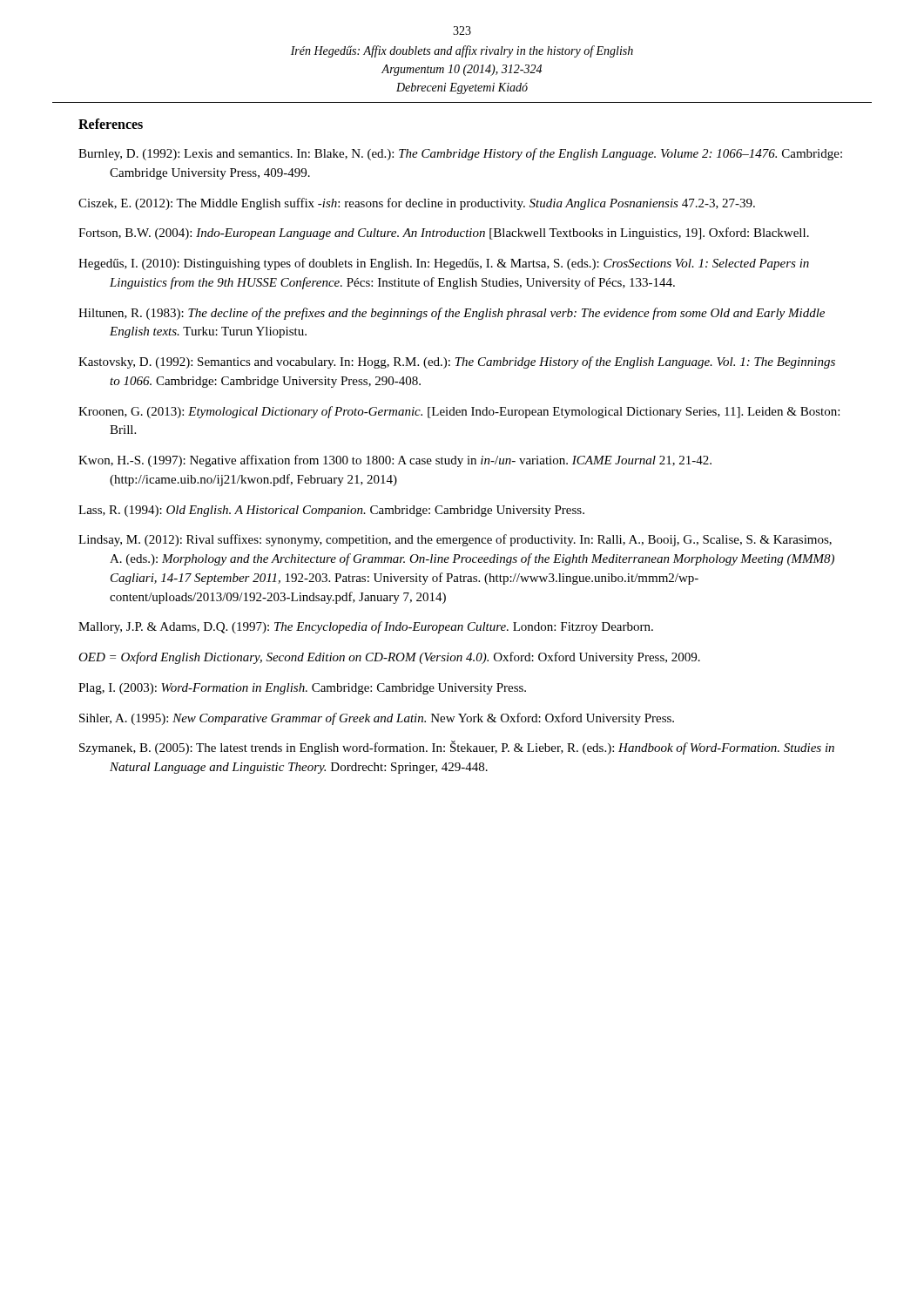Click on the list item with the text "Szymanek, B. (2005):"
Viewport: 924px width, 1307px height.
(457, 757)
